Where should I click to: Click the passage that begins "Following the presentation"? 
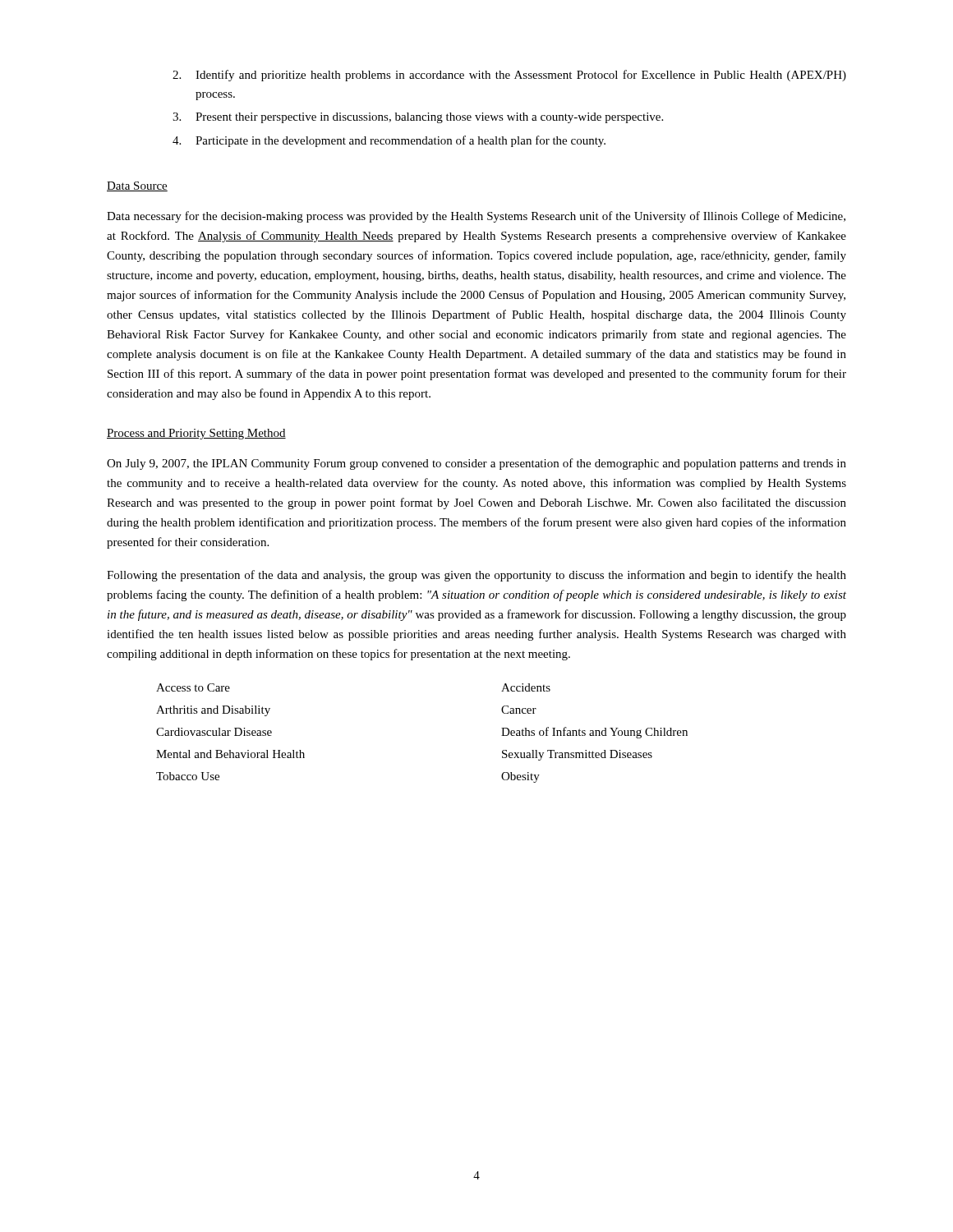tap(476, 614)
